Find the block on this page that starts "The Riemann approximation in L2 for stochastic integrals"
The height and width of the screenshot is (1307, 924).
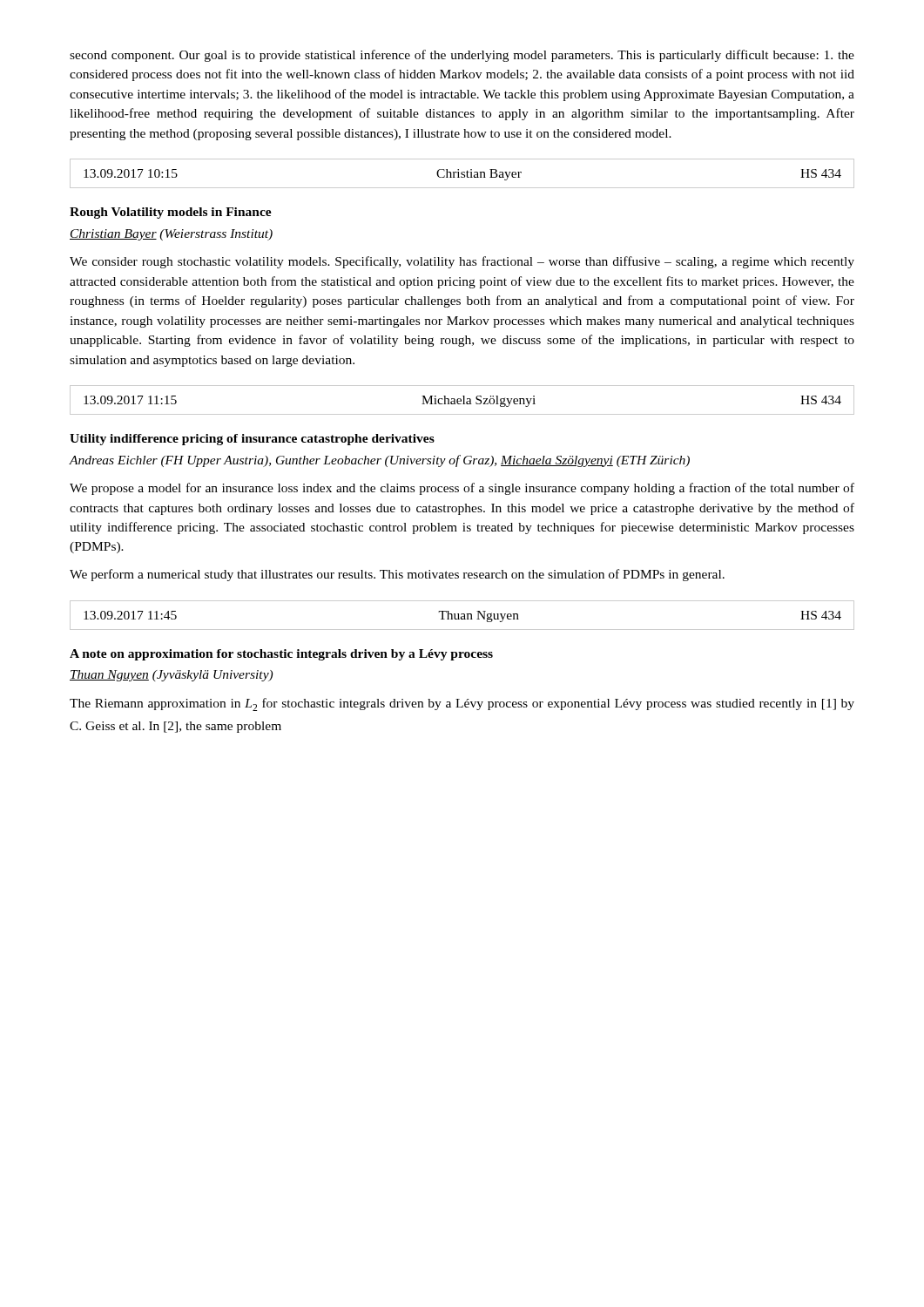pyautogui.click(x=462, y=714)
